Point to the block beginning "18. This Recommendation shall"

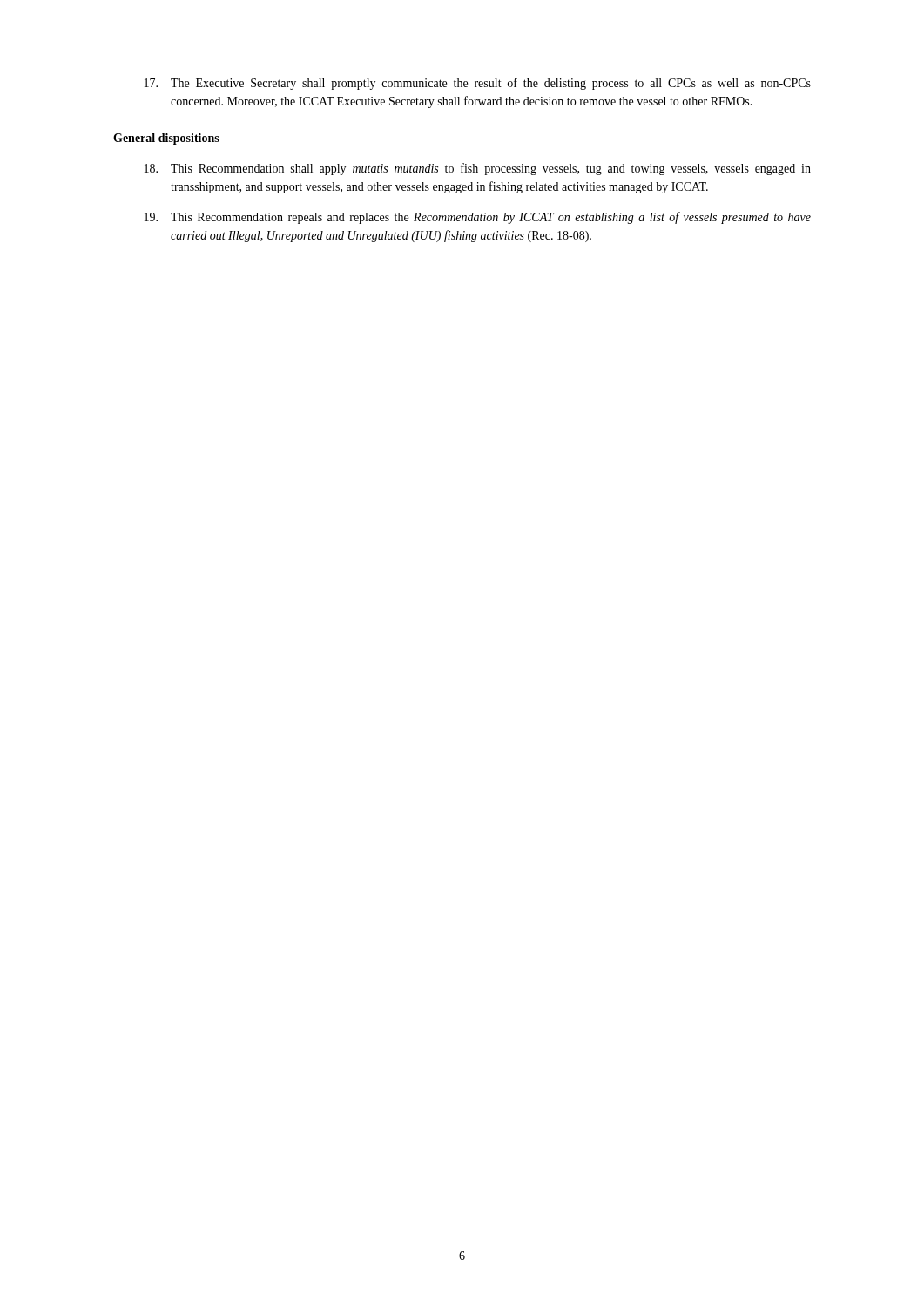tap(462, 178)
